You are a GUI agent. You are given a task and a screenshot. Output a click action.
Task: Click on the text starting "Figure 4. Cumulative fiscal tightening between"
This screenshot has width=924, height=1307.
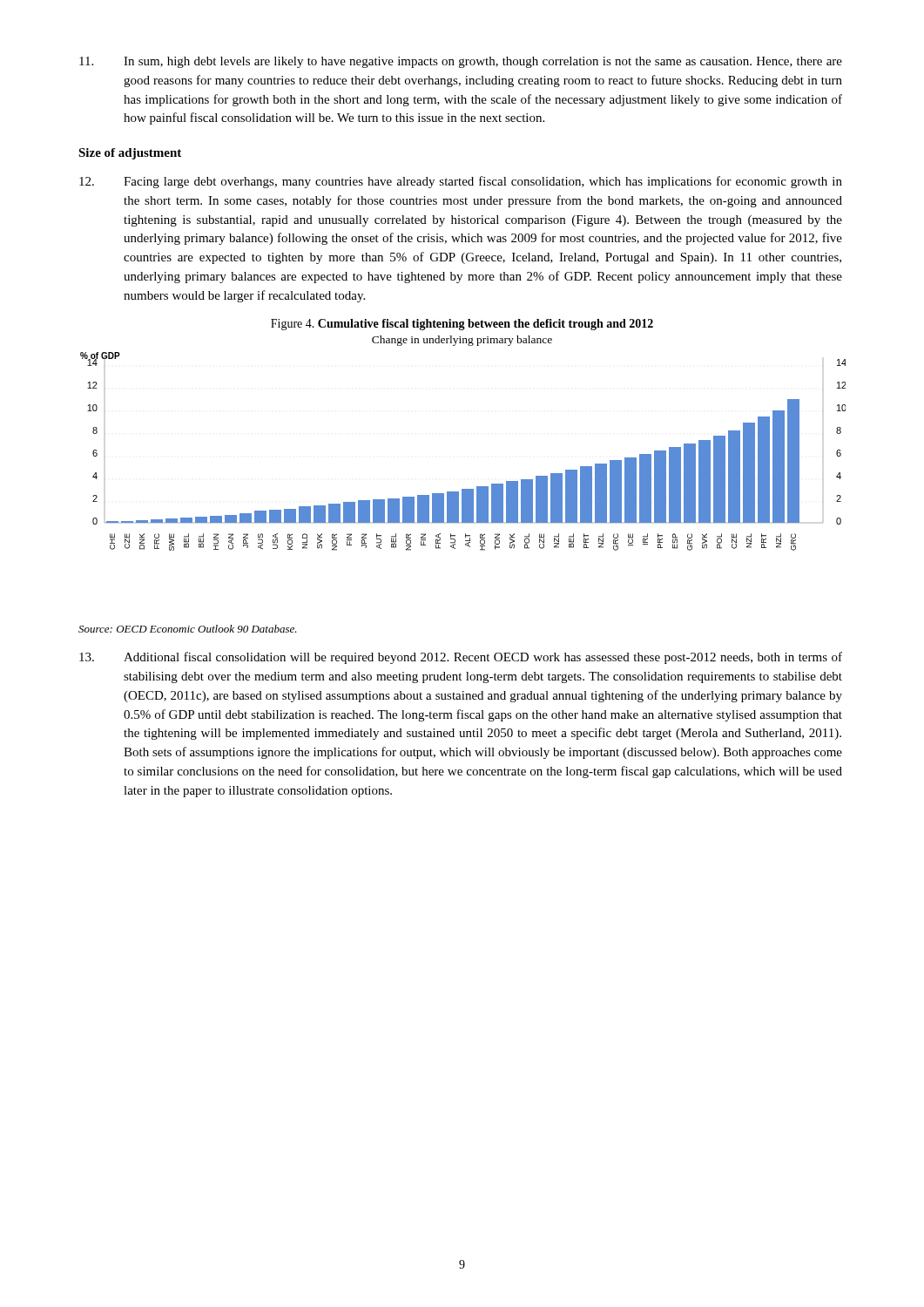[462, 324]
